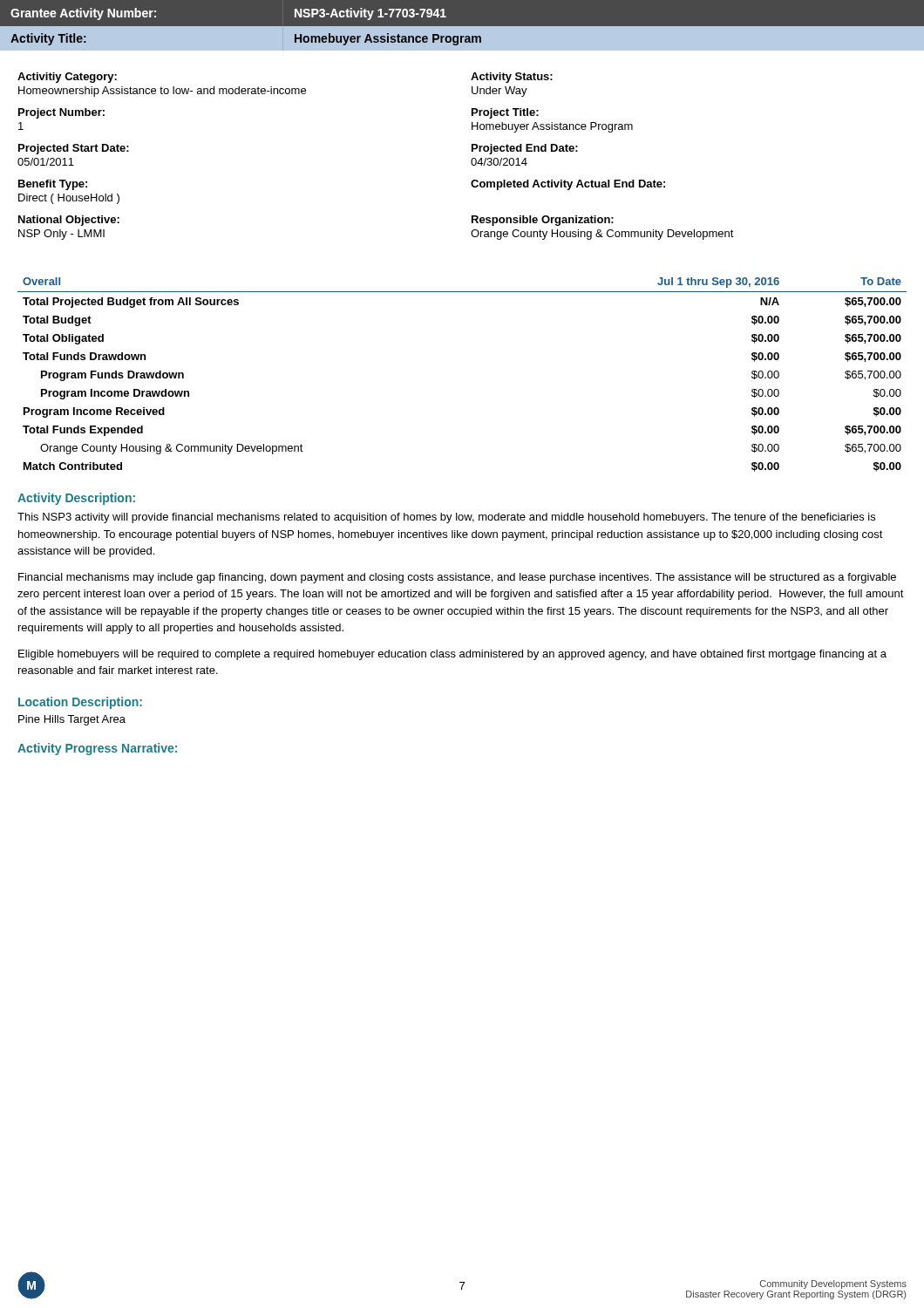Screen dimensions: 1308x924
Task: Click on the text with the text "Pine Hills Target Area"
Action: click(x=72, y=718)
